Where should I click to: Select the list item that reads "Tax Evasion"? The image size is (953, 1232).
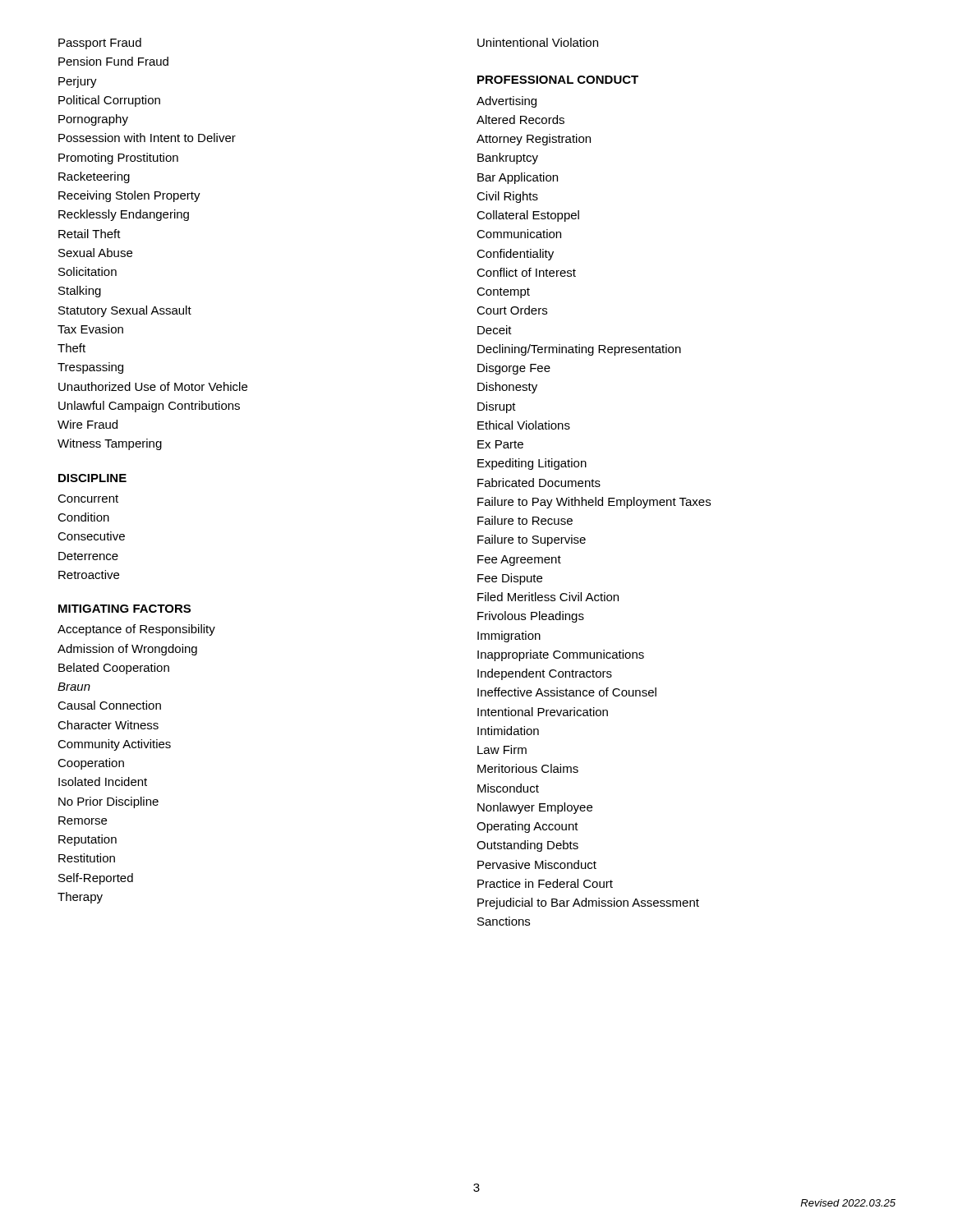tap(91, 329)
